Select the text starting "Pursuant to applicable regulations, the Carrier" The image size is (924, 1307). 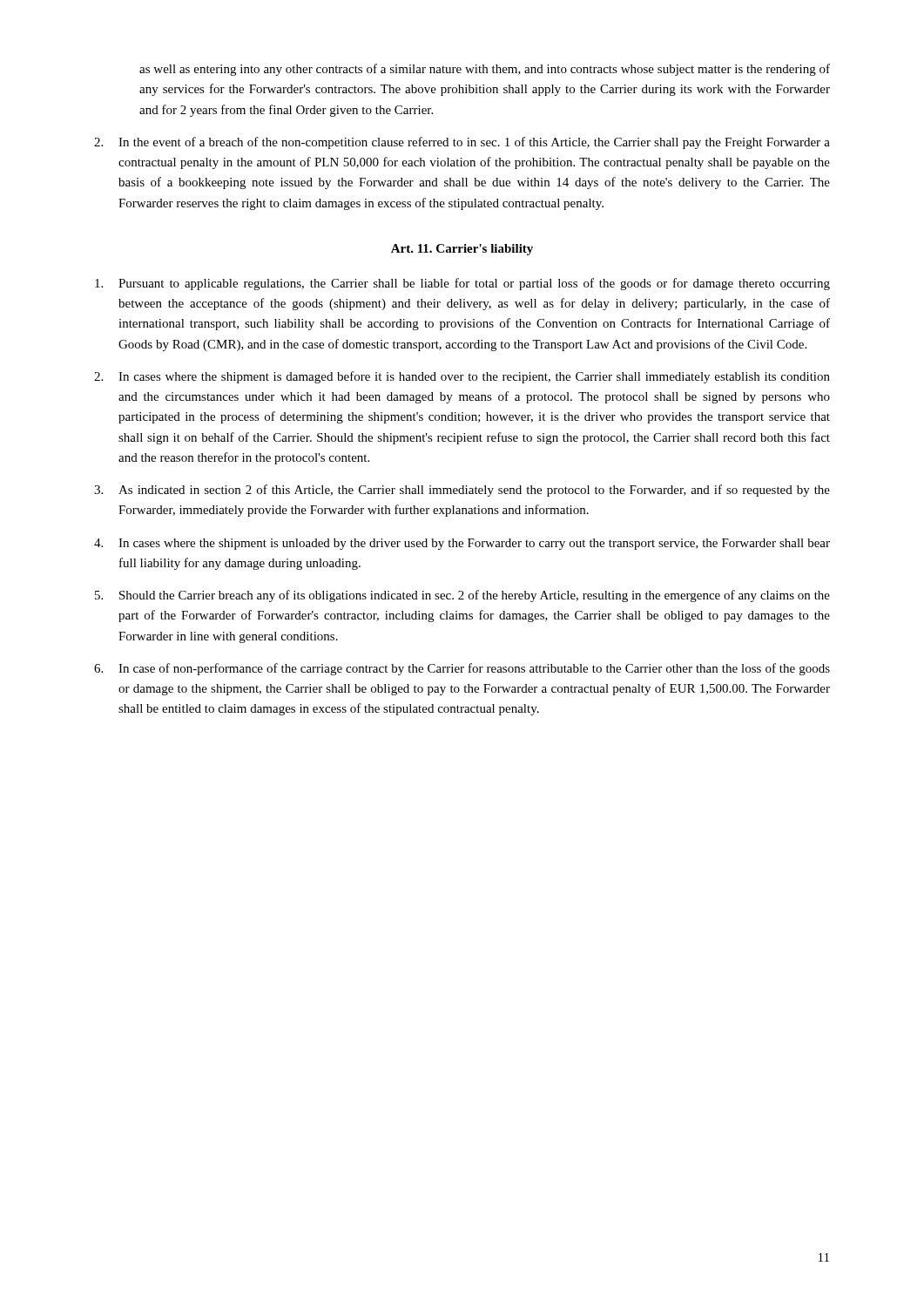(462, 314)
